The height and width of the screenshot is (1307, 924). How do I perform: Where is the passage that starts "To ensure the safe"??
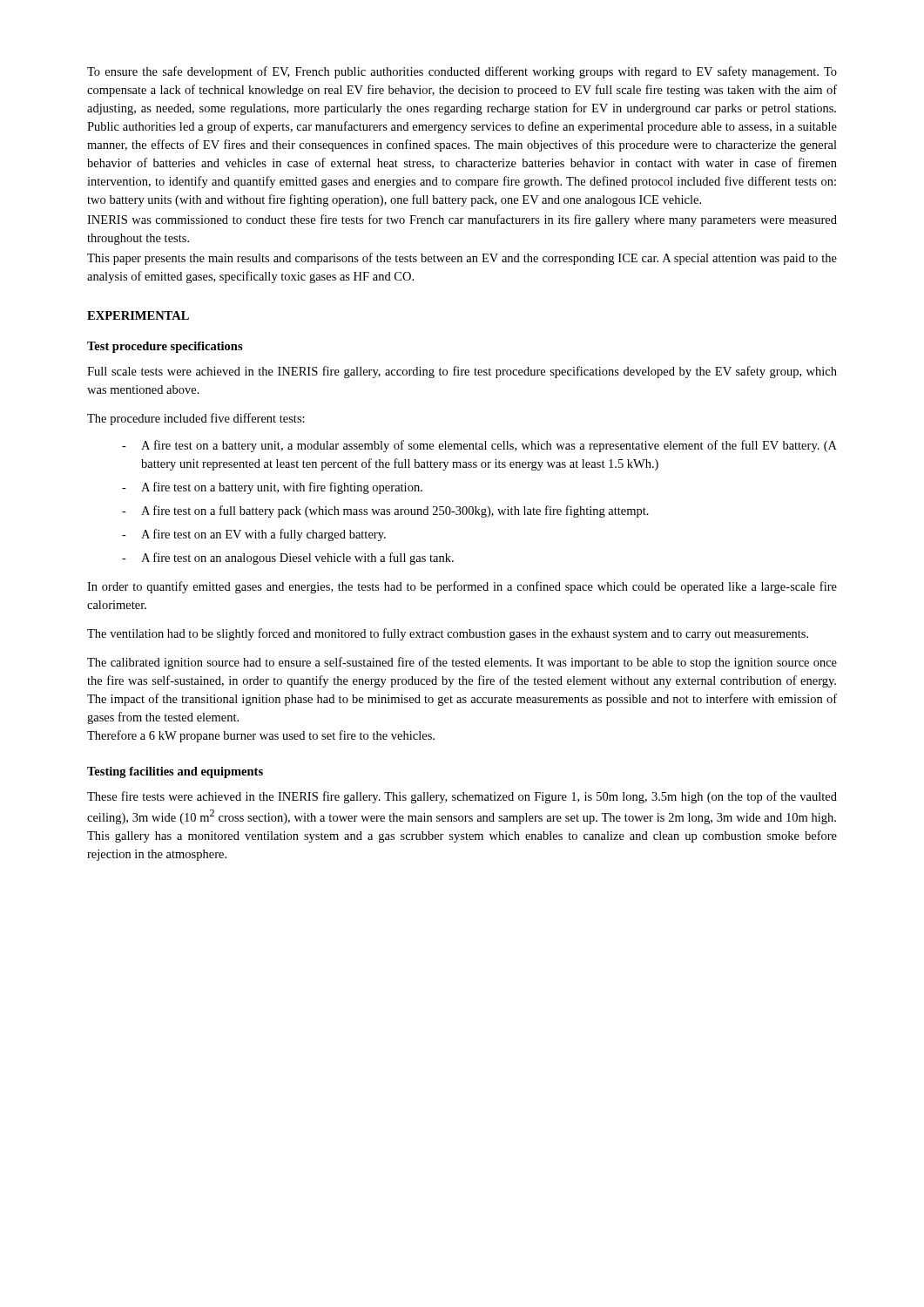point(462,136)
